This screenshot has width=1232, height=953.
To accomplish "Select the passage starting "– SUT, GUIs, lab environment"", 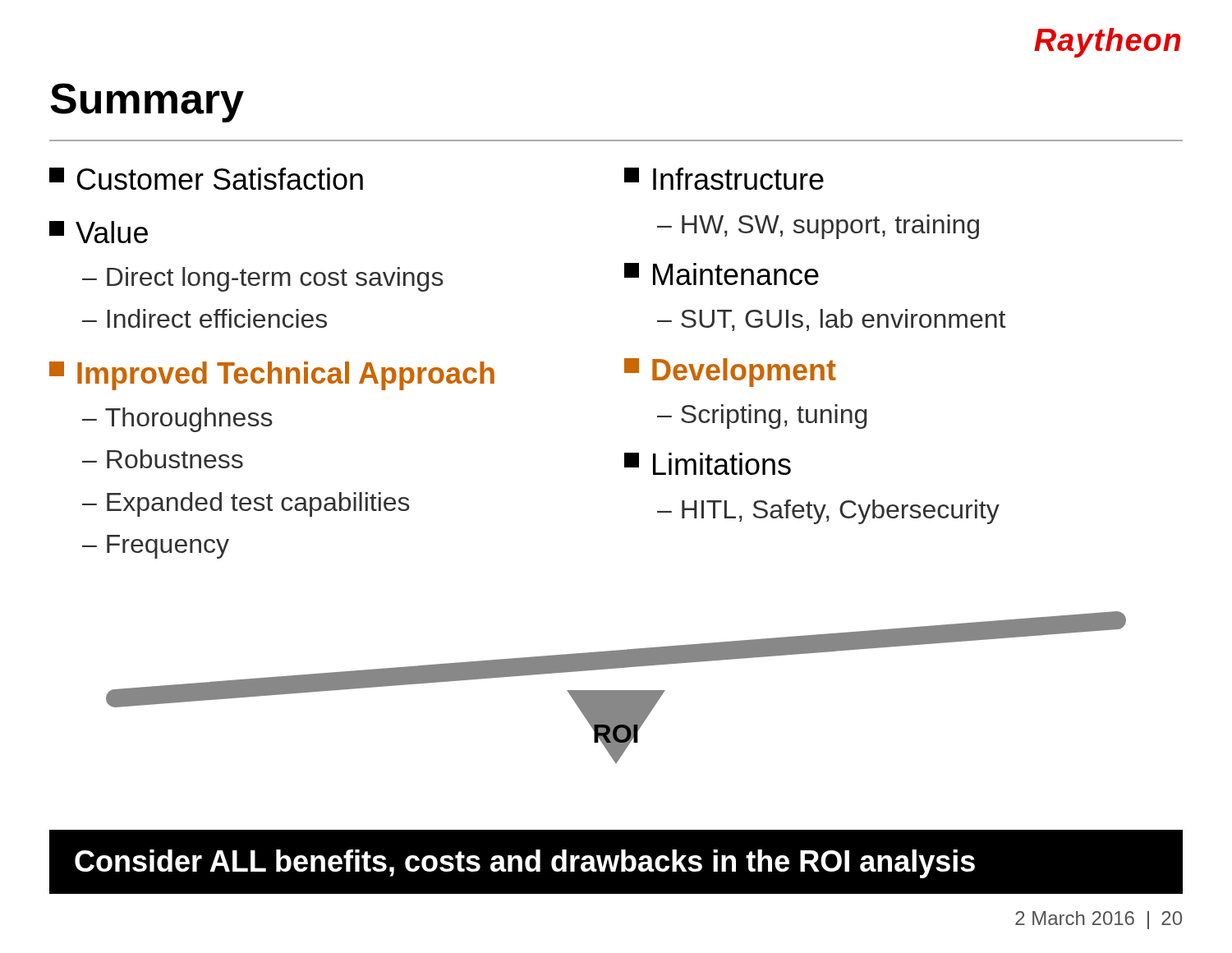I will point(831,320).
